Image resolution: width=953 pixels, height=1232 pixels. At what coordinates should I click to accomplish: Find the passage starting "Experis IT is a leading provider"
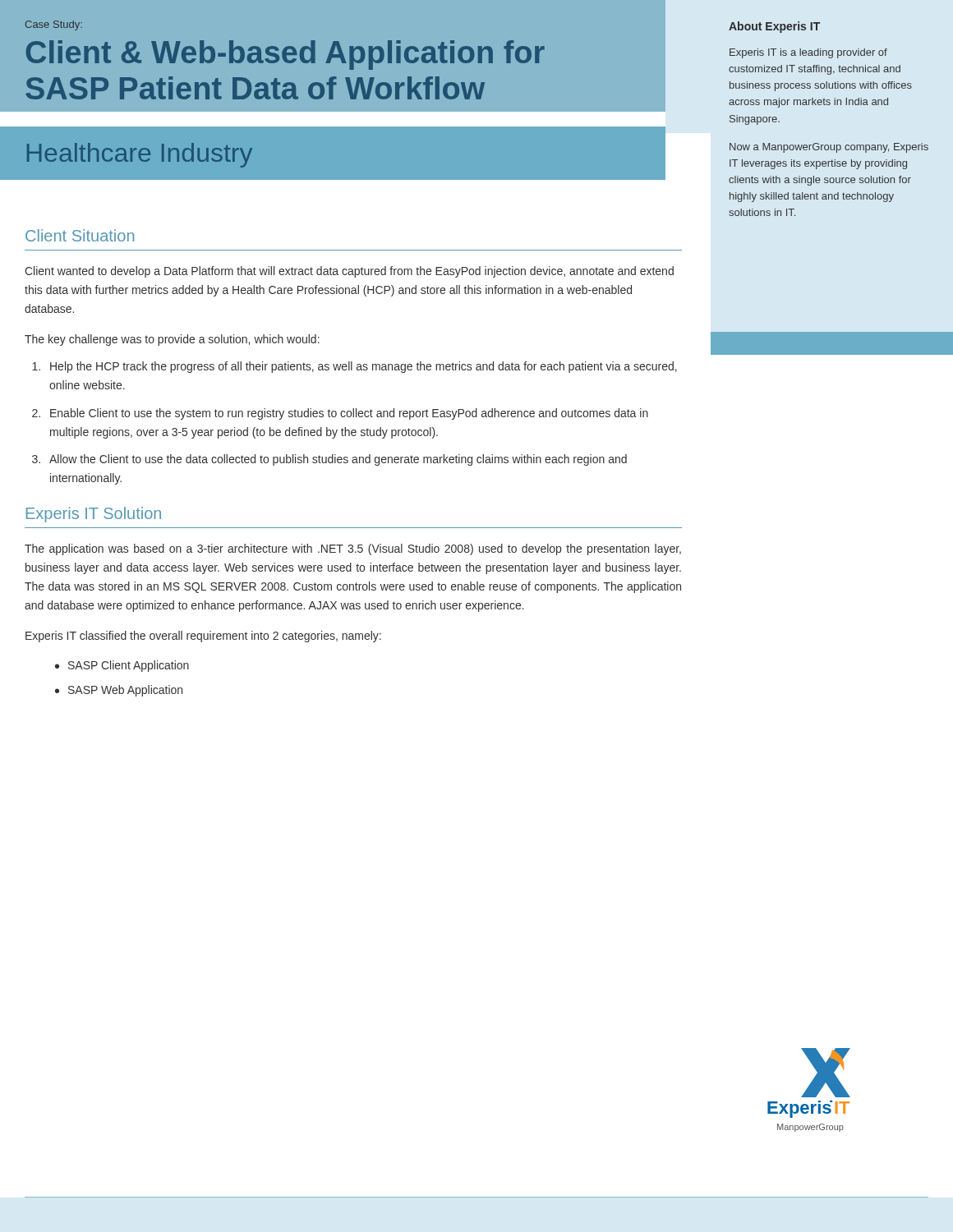click(x=820, y=85)
